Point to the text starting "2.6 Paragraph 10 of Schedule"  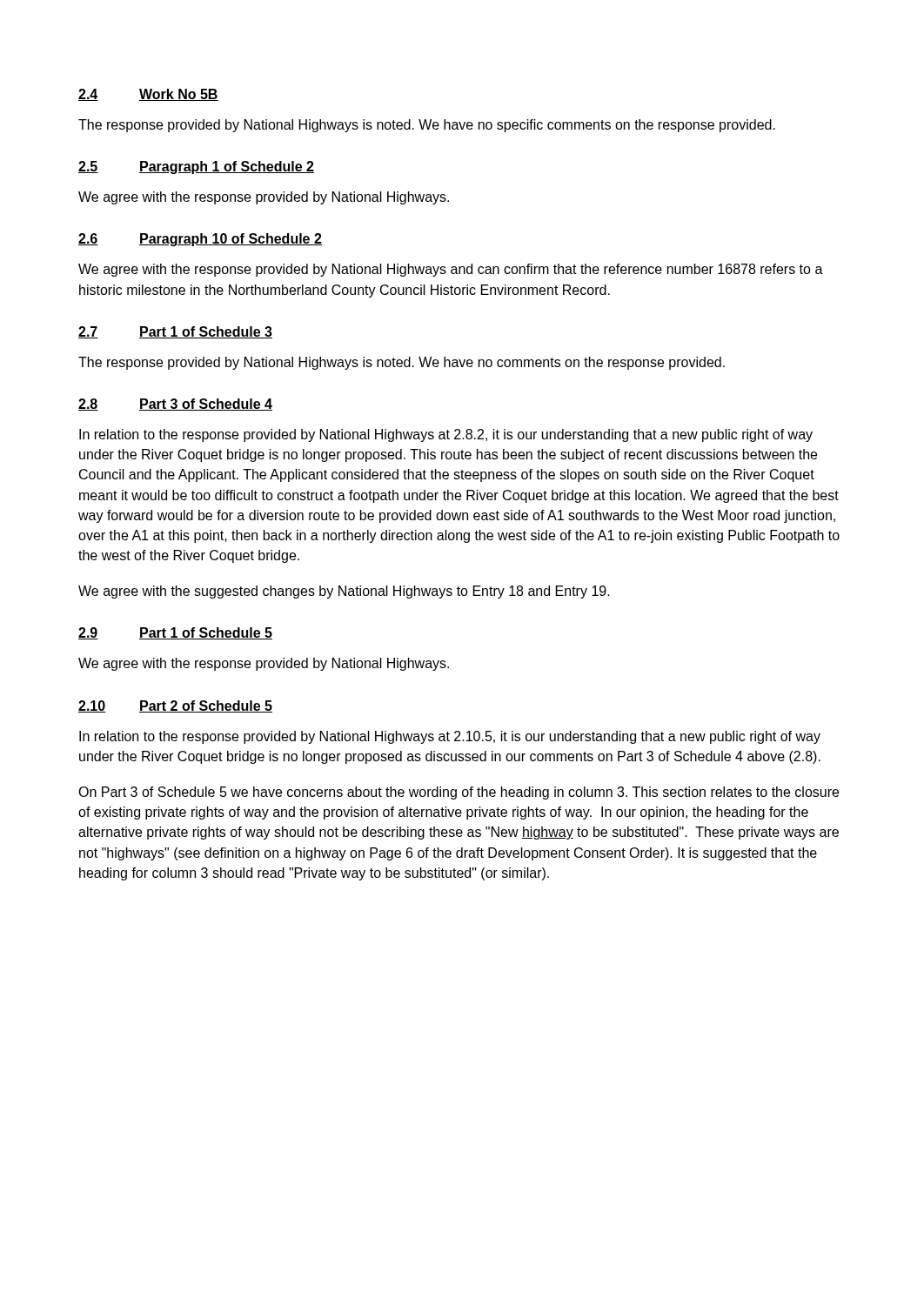[x=200, y=240]
